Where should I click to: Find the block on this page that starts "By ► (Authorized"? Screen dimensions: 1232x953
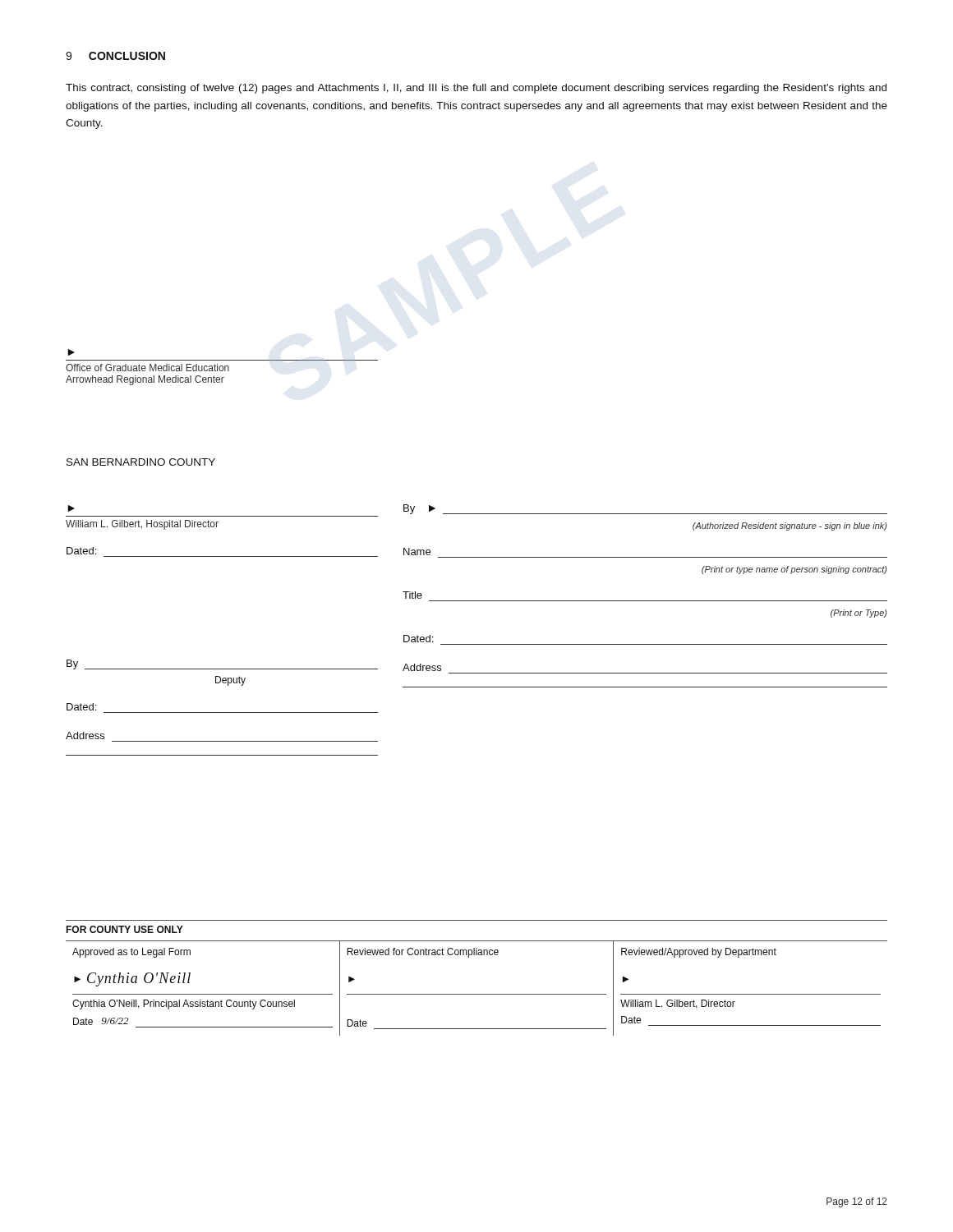645,594
